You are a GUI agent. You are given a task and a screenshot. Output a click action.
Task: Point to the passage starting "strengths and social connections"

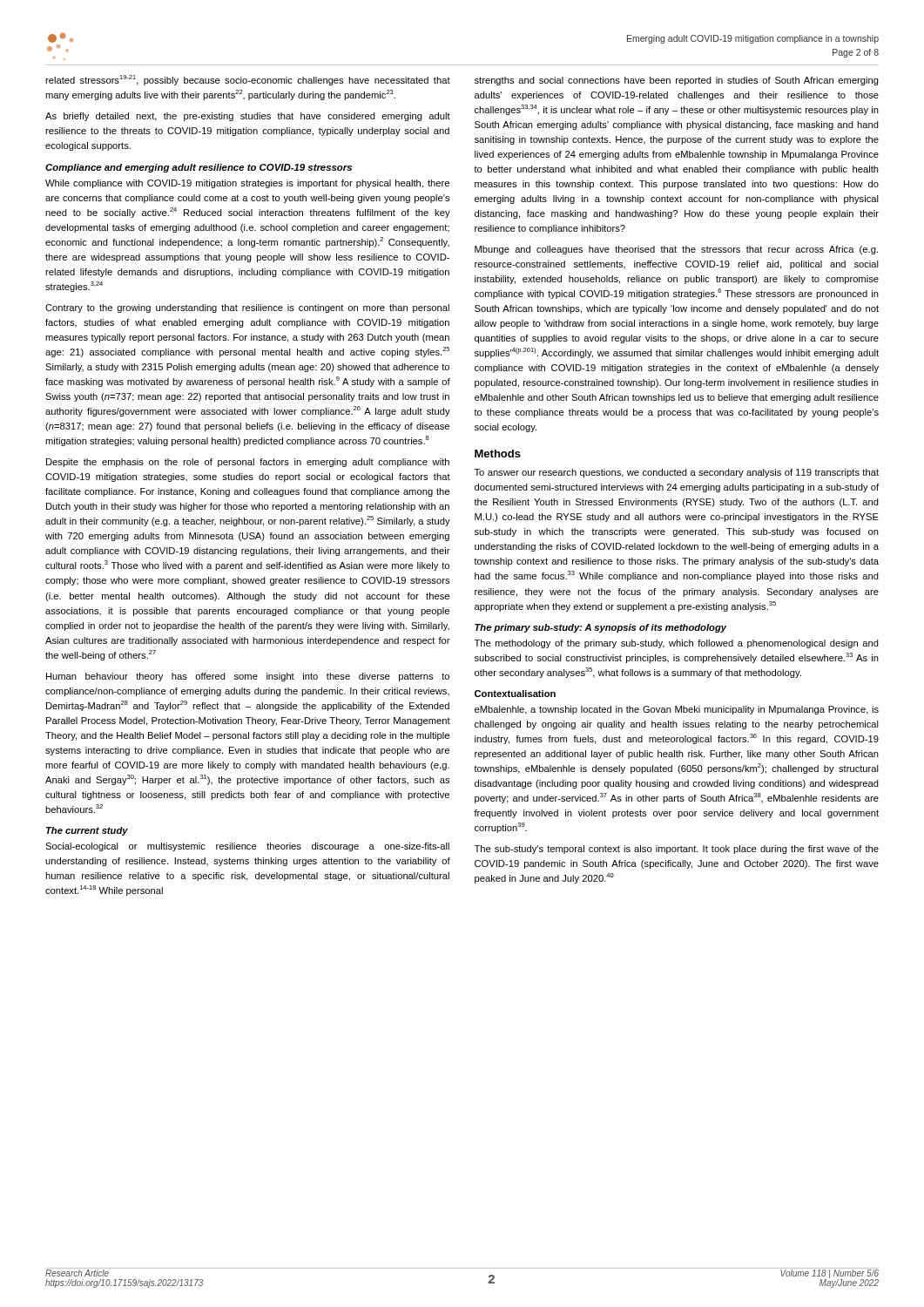pos(676,155)
